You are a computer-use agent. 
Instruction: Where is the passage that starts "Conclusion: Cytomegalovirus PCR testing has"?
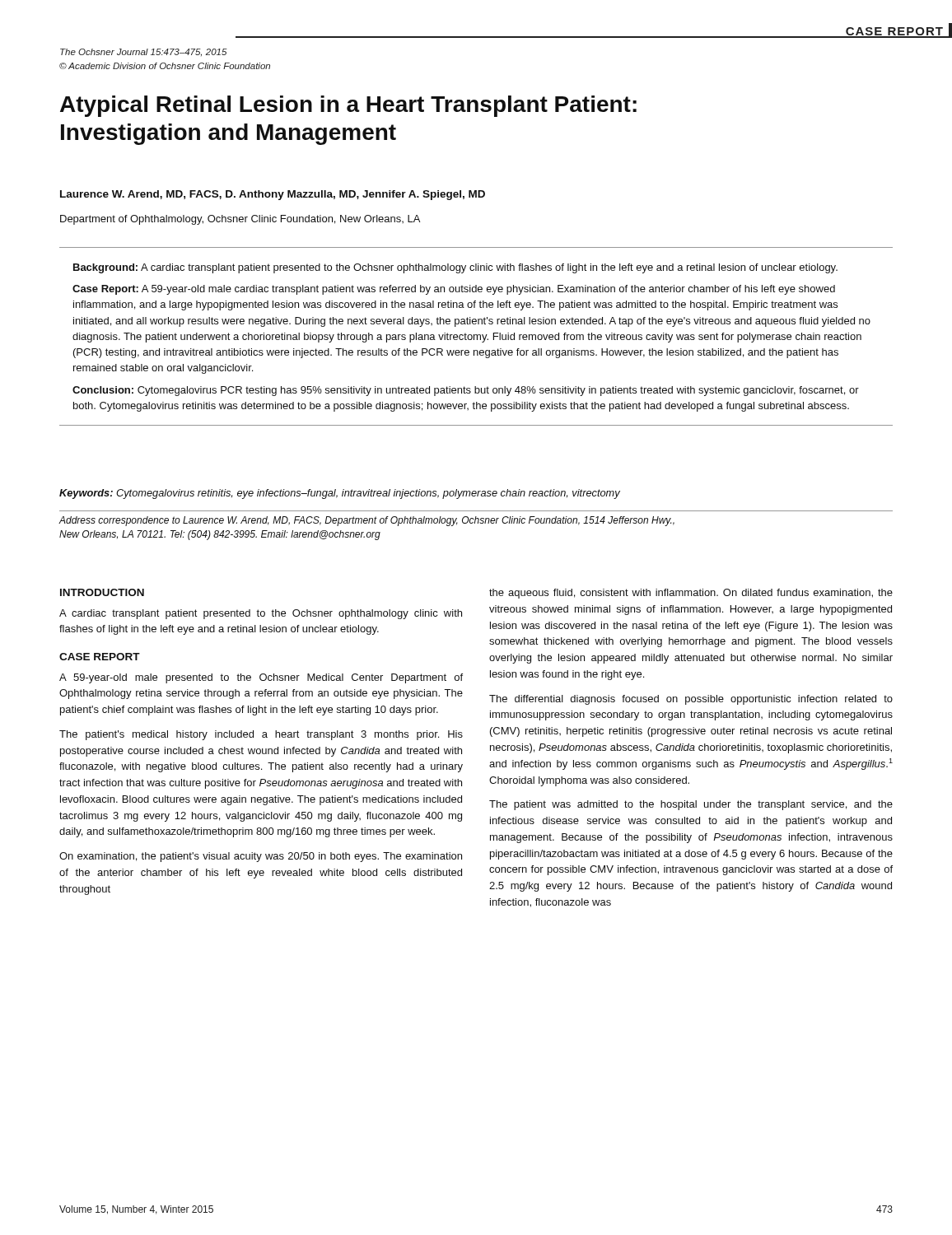[x=465, y=397]
